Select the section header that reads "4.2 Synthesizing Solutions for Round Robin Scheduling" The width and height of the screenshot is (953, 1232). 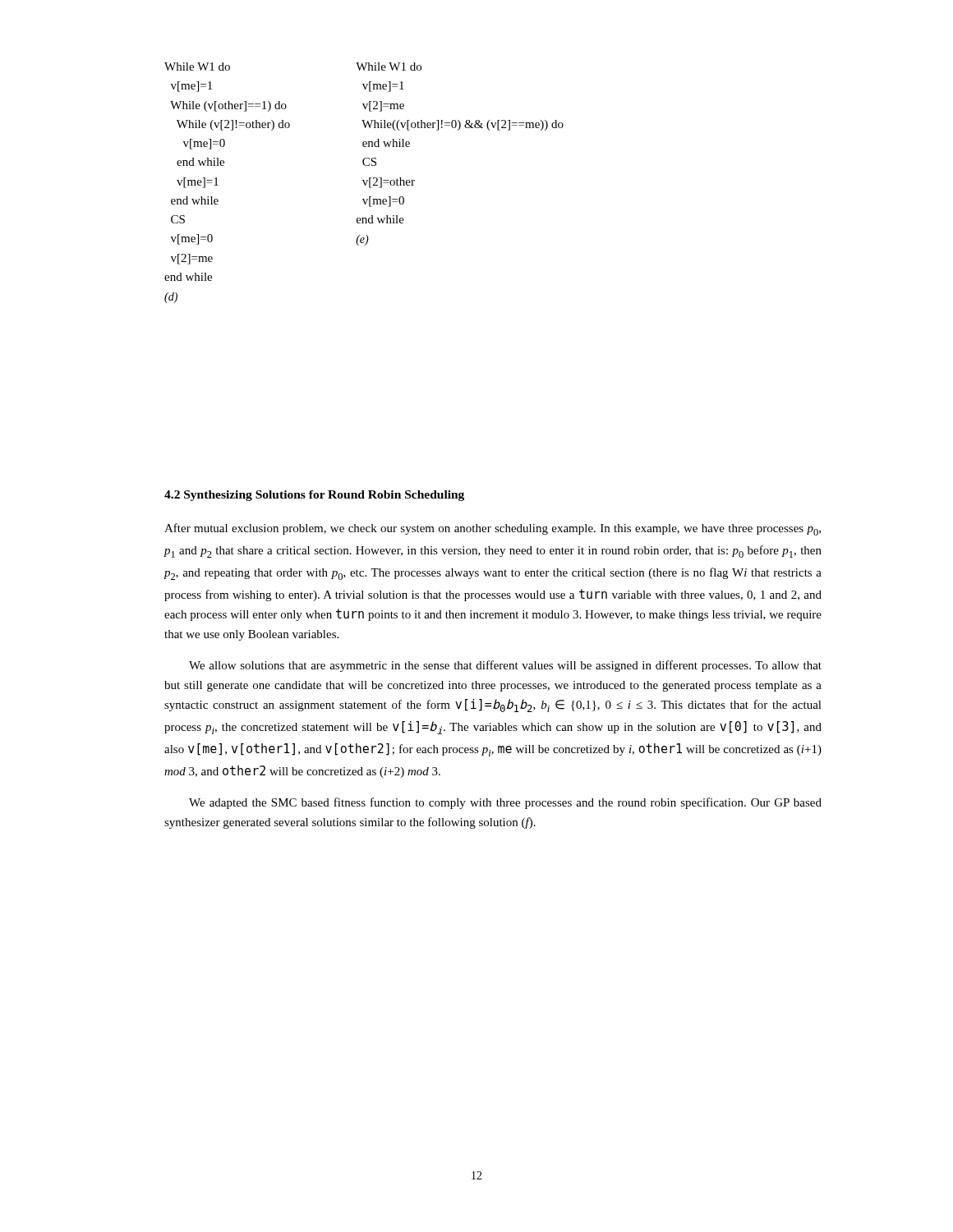pos(314,494)
